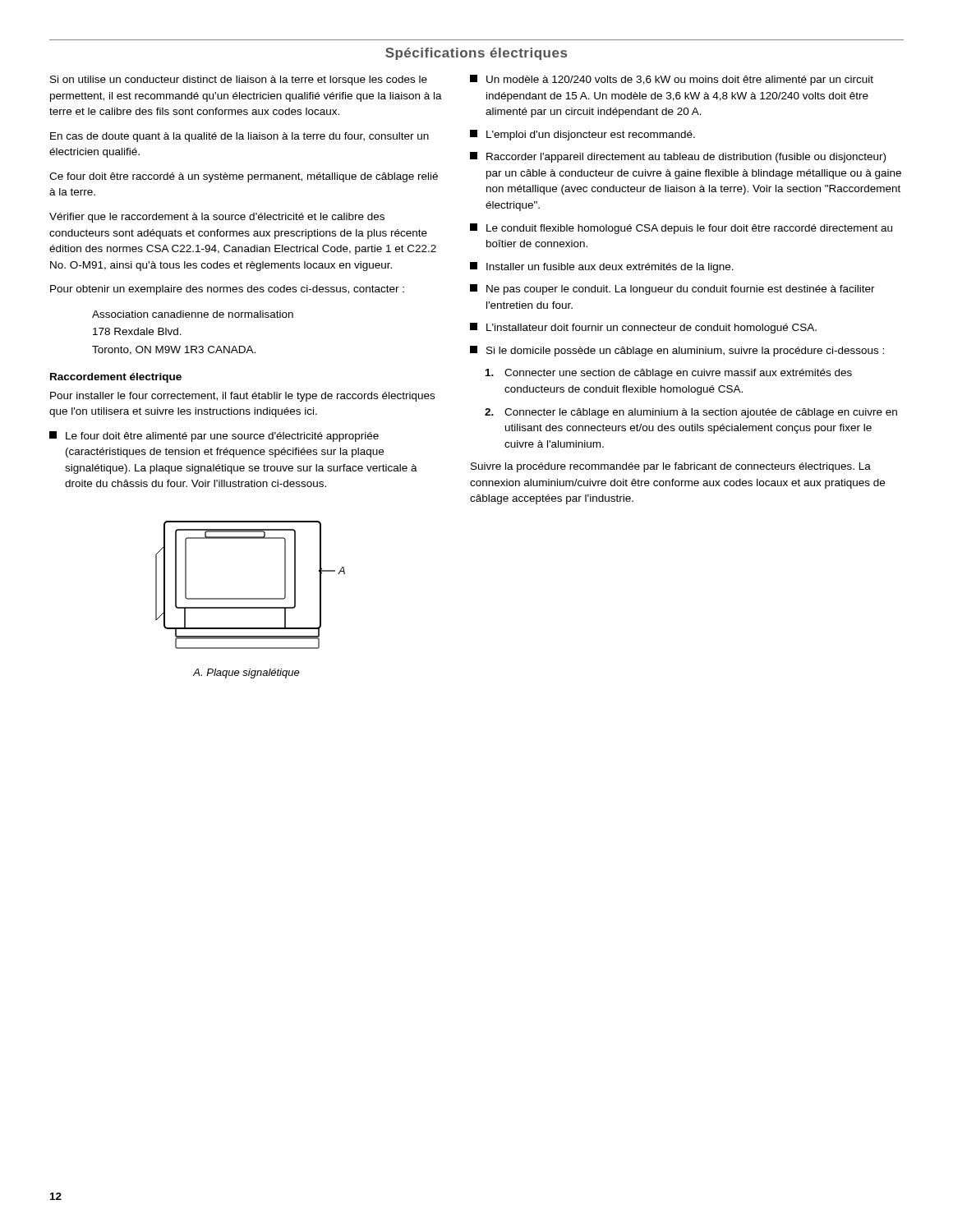
Task: Point to the text block starting "2. Connecter le câblage en aluminium à"
Action: point(694,428)
